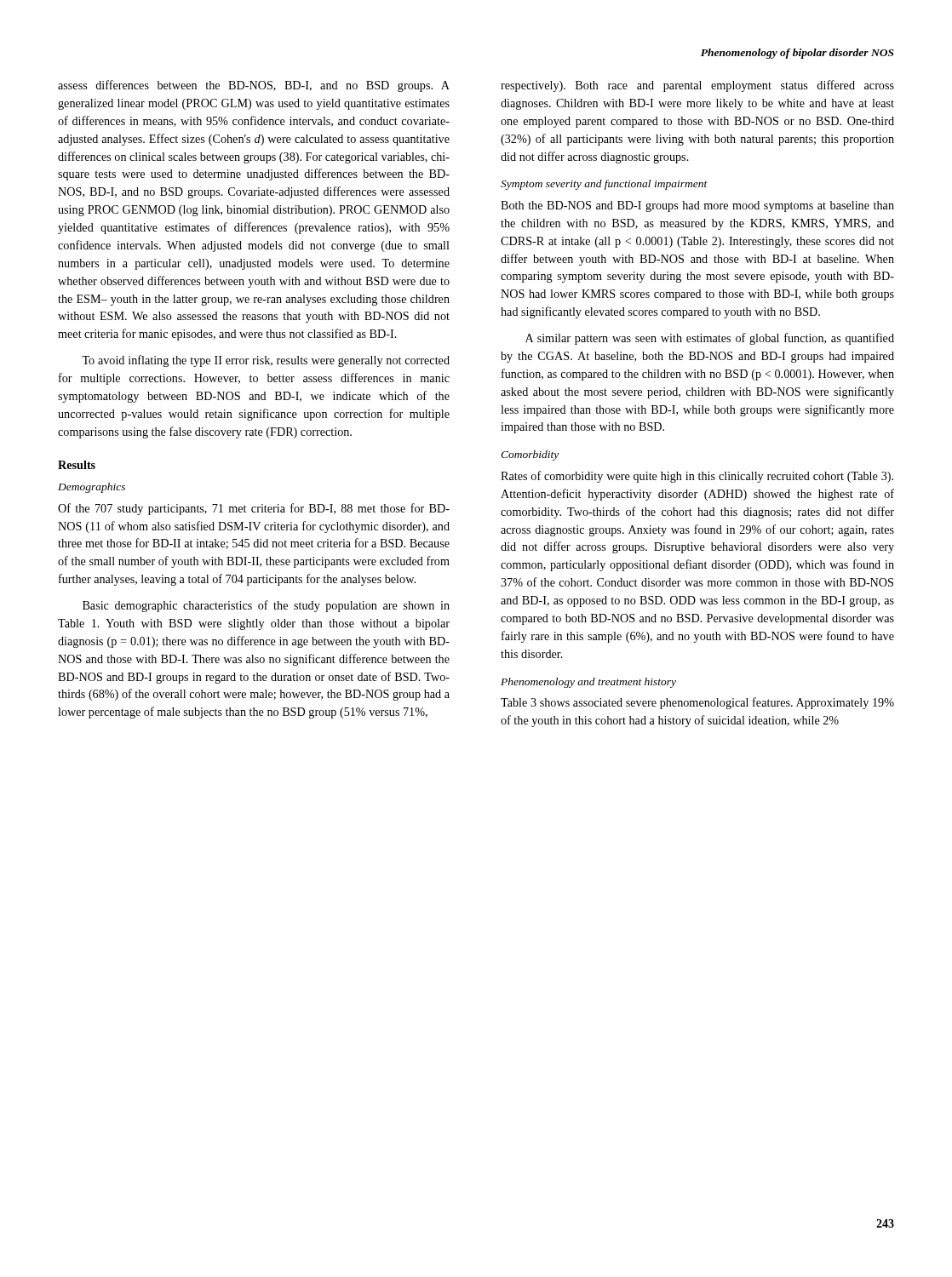Select the text block with the text "assess differences between the"

click(x=254, y=210)
